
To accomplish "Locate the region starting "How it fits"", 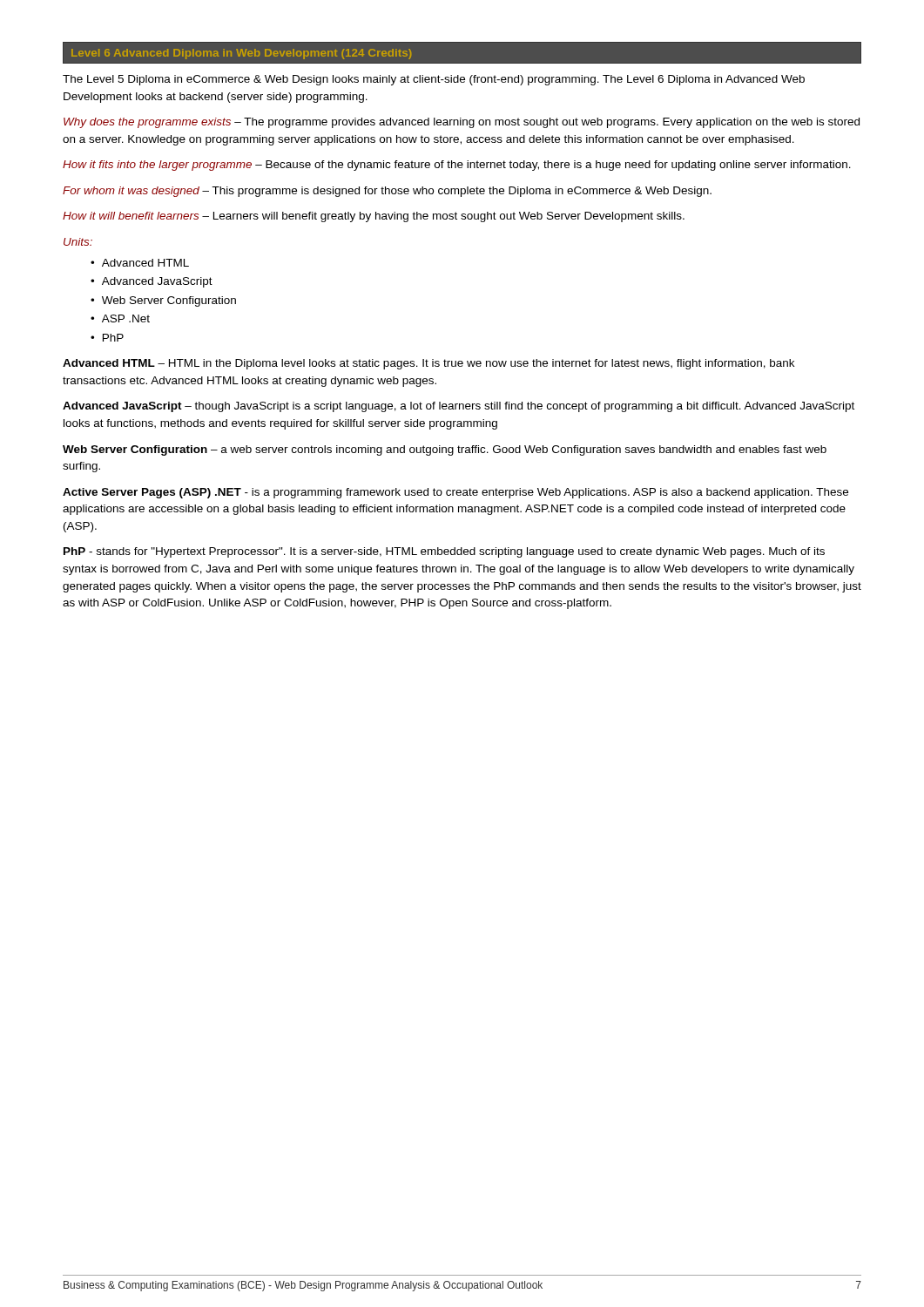I will 457,164.
